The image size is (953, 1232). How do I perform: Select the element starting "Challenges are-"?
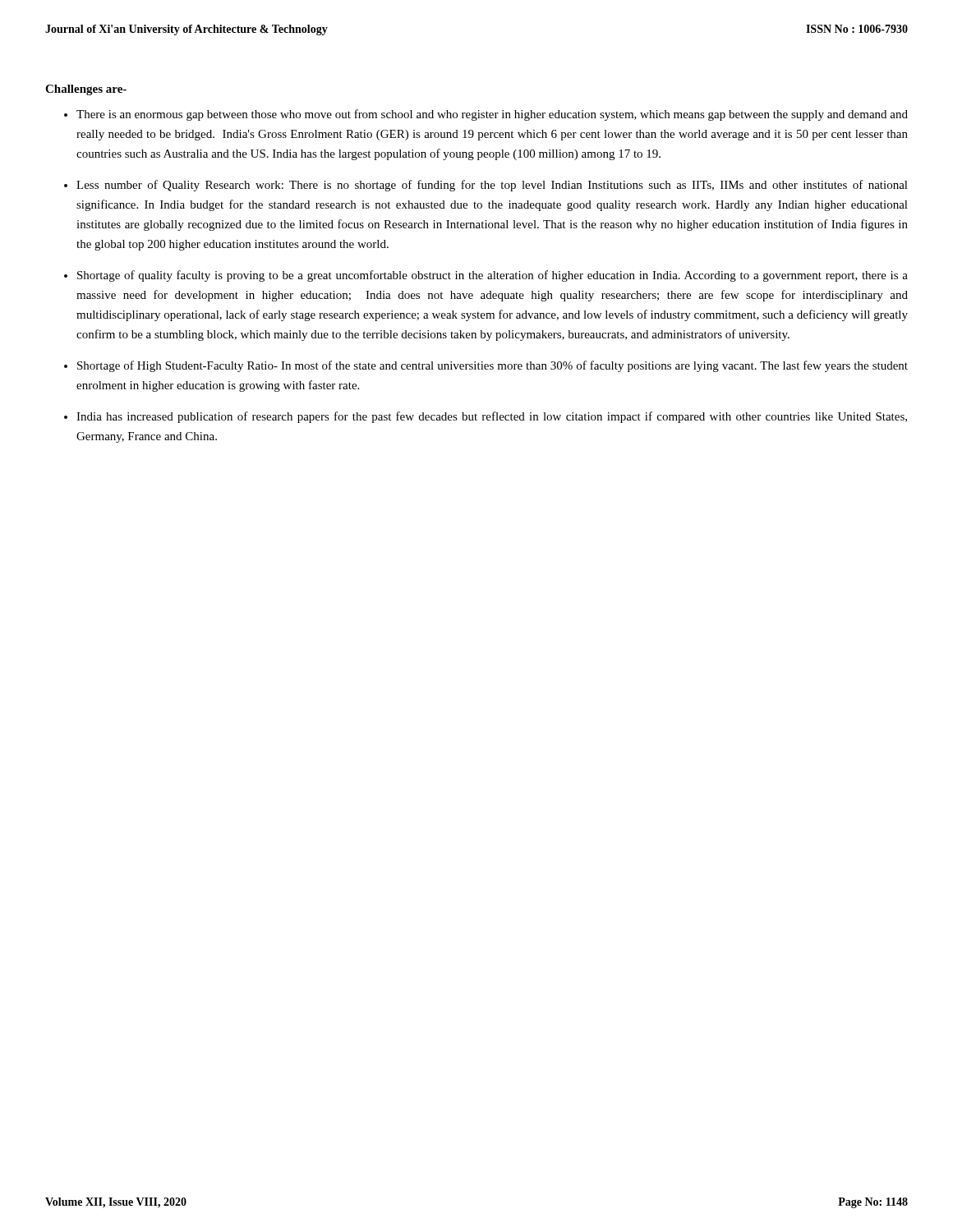coord(86,89)
